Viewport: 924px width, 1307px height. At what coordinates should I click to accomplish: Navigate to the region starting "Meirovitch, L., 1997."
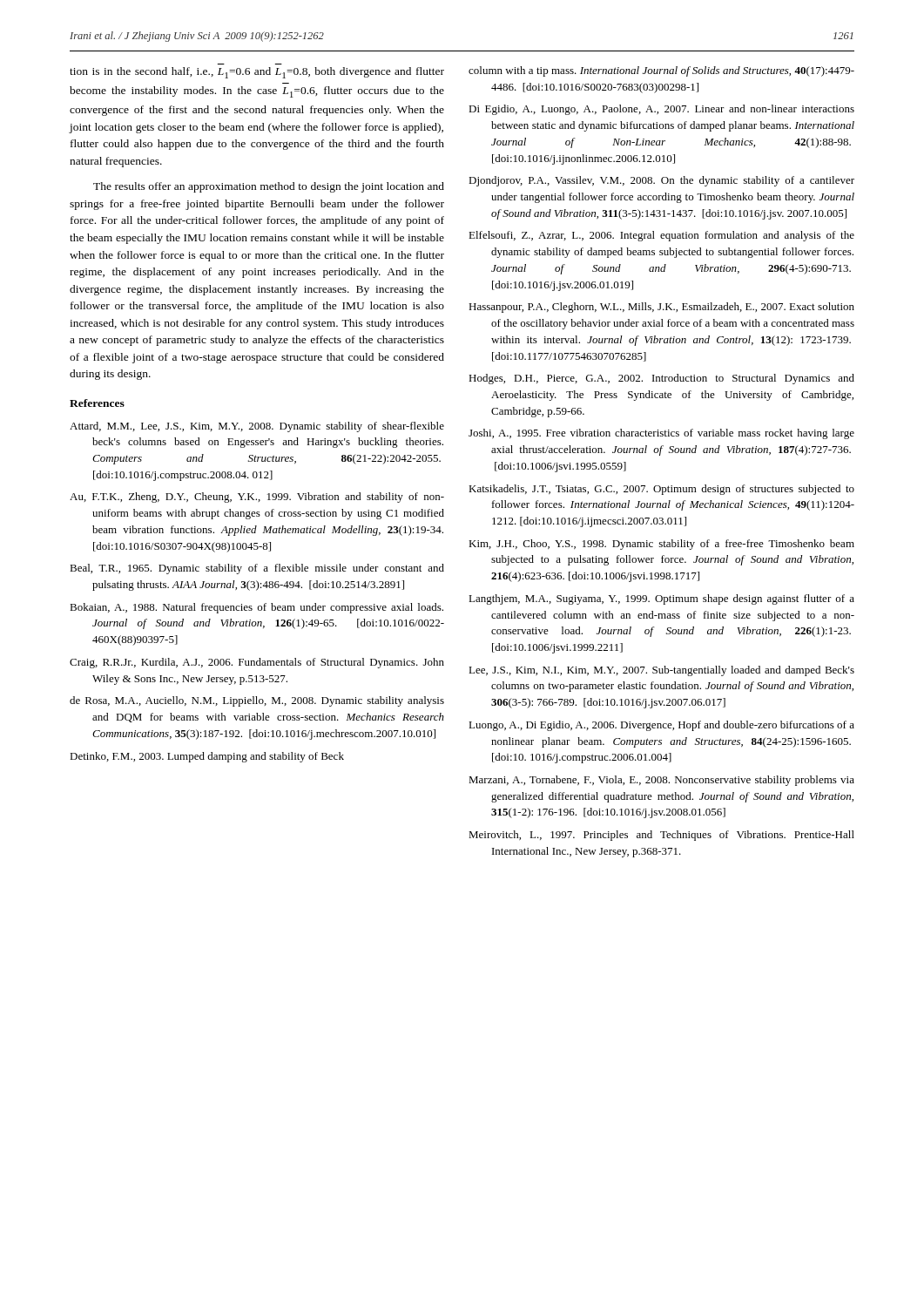tap(661, 843)
